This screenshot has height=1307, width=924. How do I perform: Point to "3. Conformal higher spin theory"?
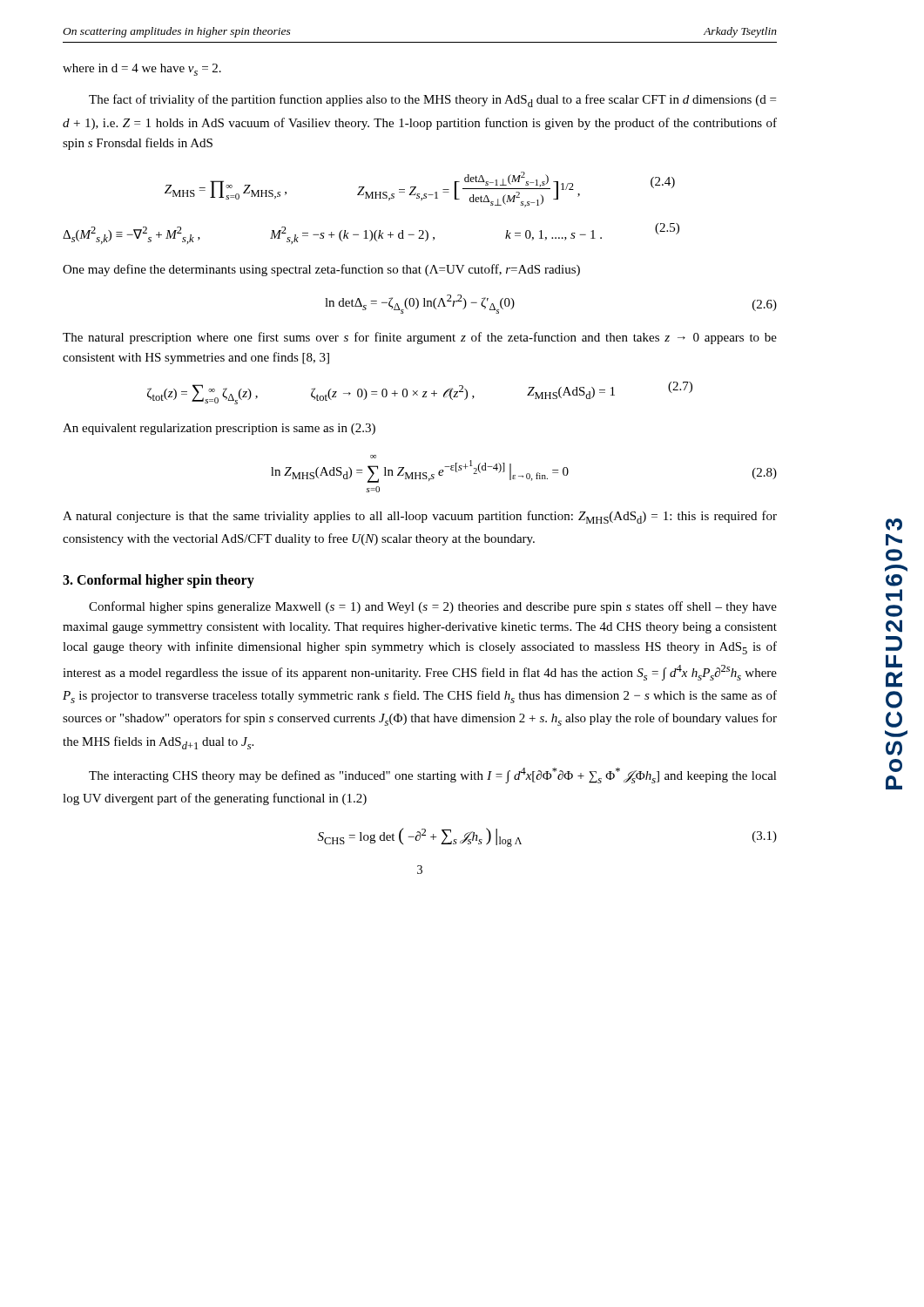coord(158,581)
